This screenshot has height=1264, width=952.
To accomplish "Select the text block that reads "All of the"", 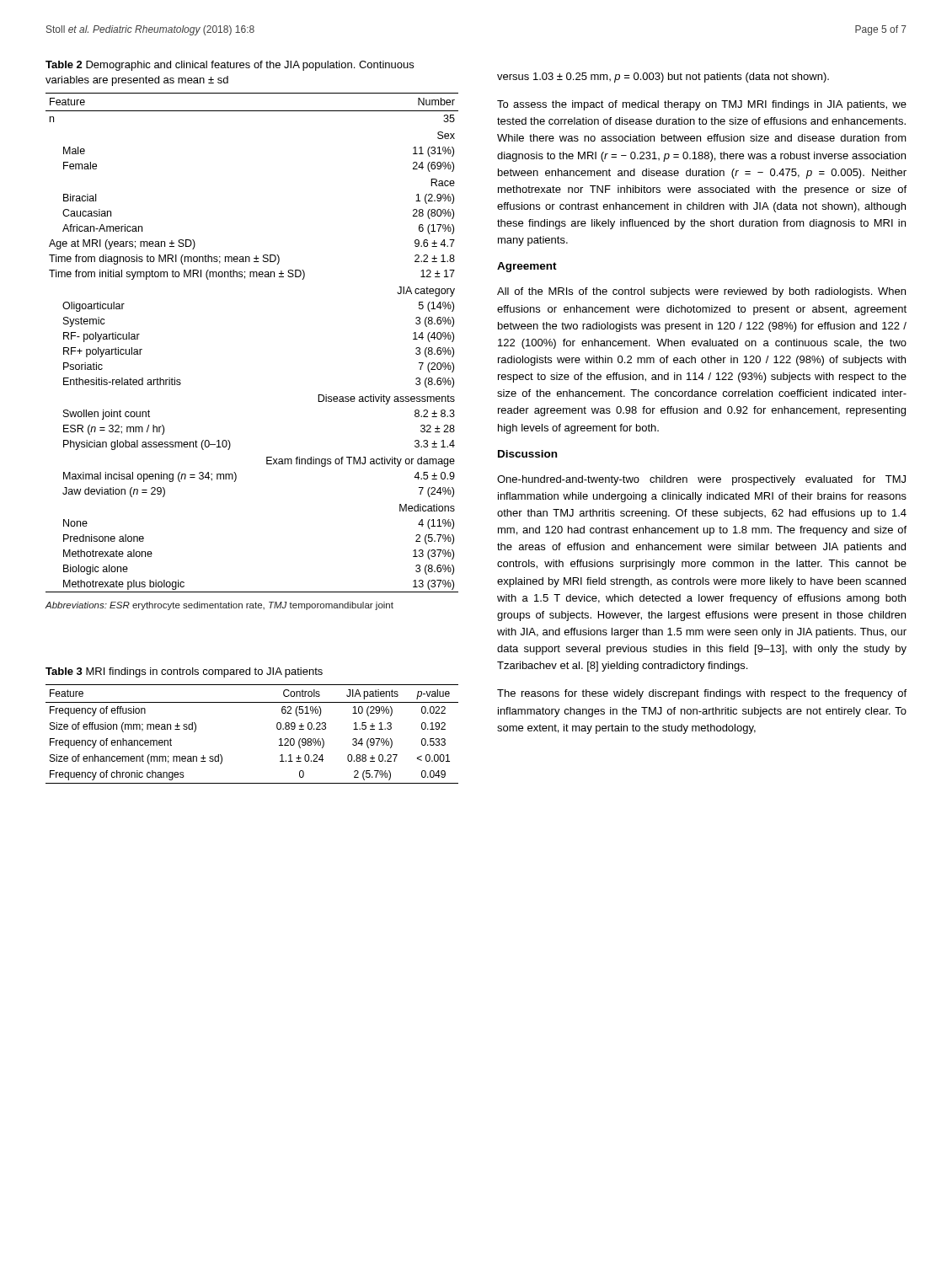I will 702,360.
